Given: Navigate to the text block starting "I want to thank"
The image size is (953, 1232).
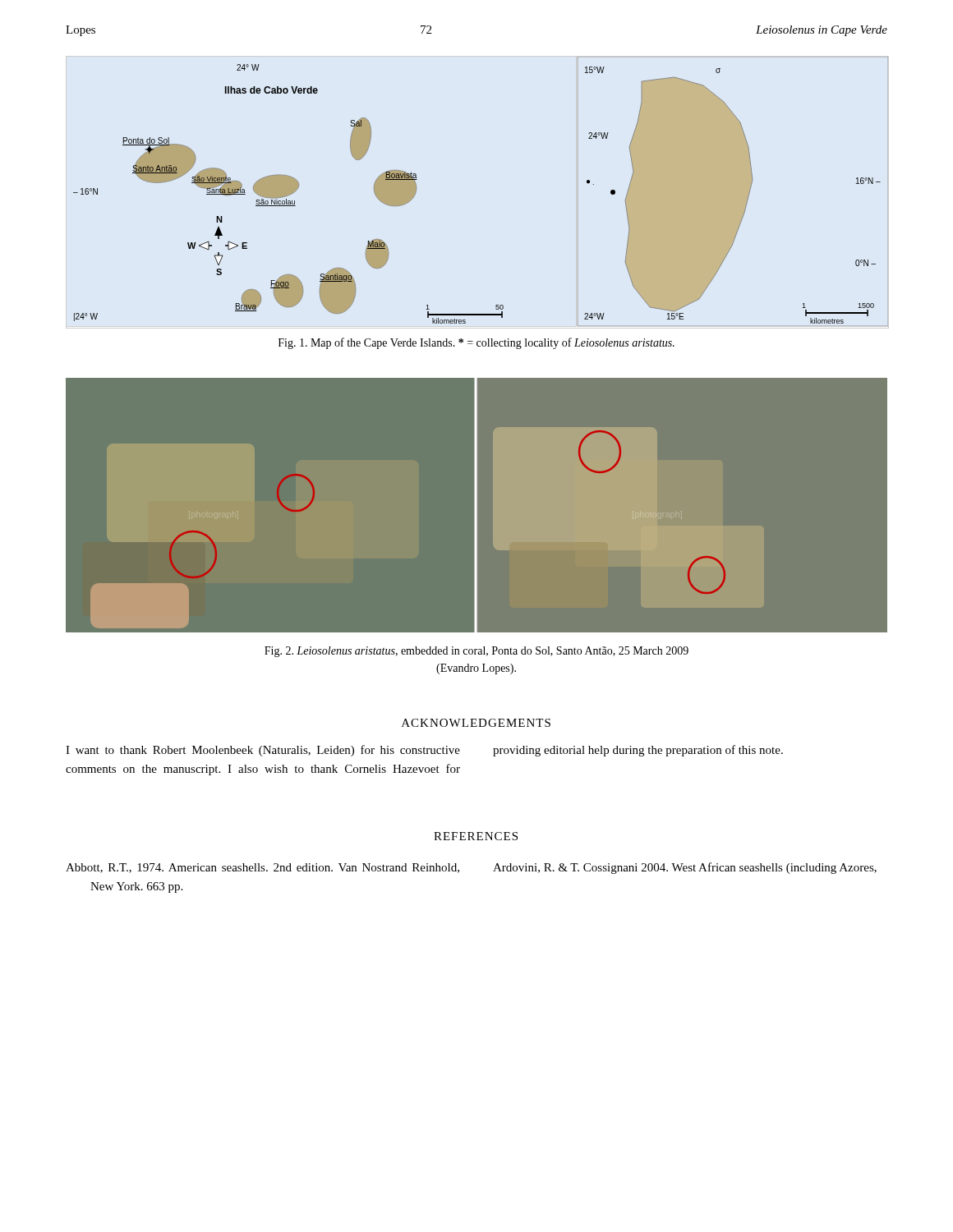Looking at the screenshot, I should point(424,751).
